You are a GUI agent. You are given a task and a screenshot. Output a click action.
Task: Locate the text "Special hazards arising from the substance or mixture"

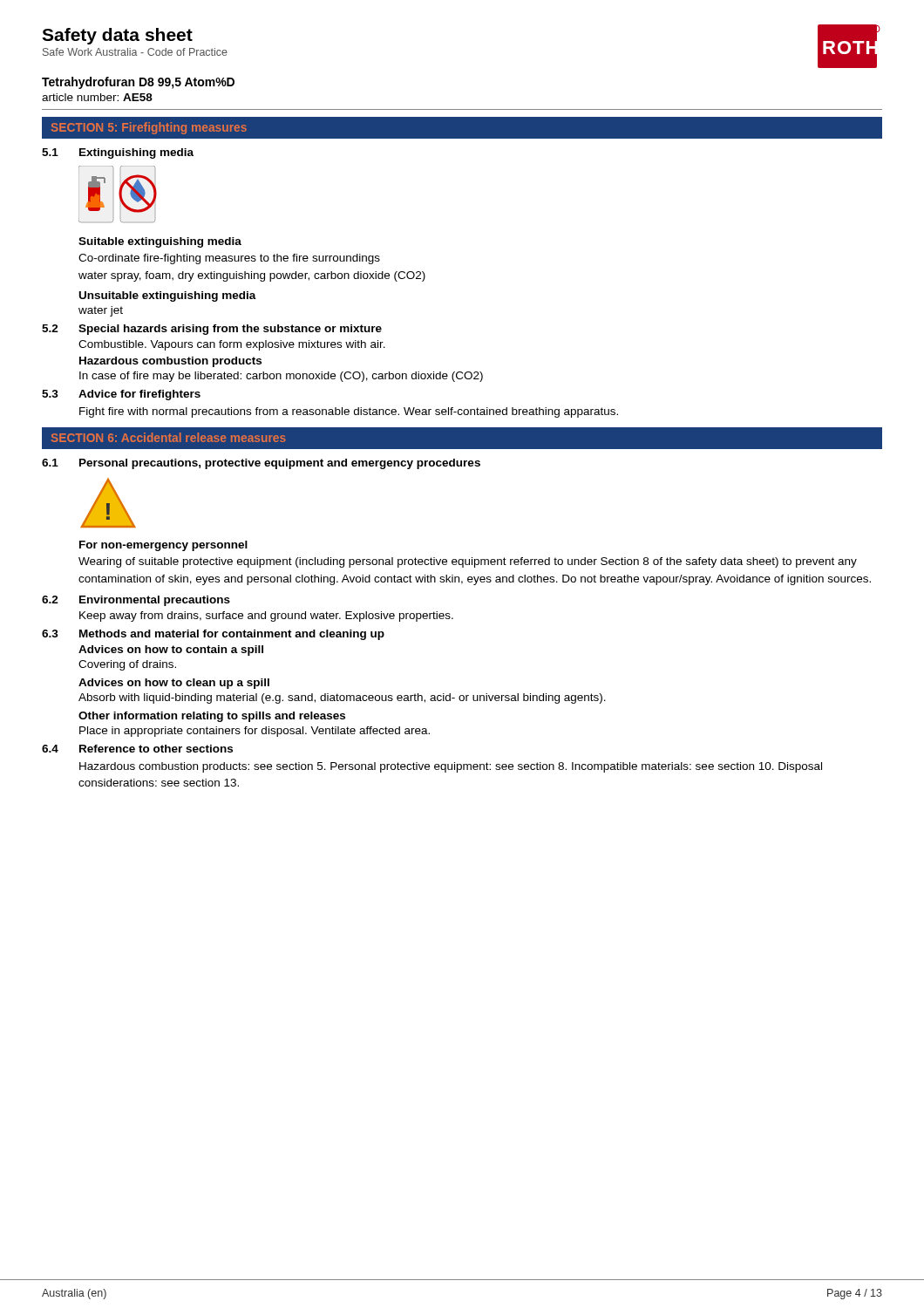point(230,328)
